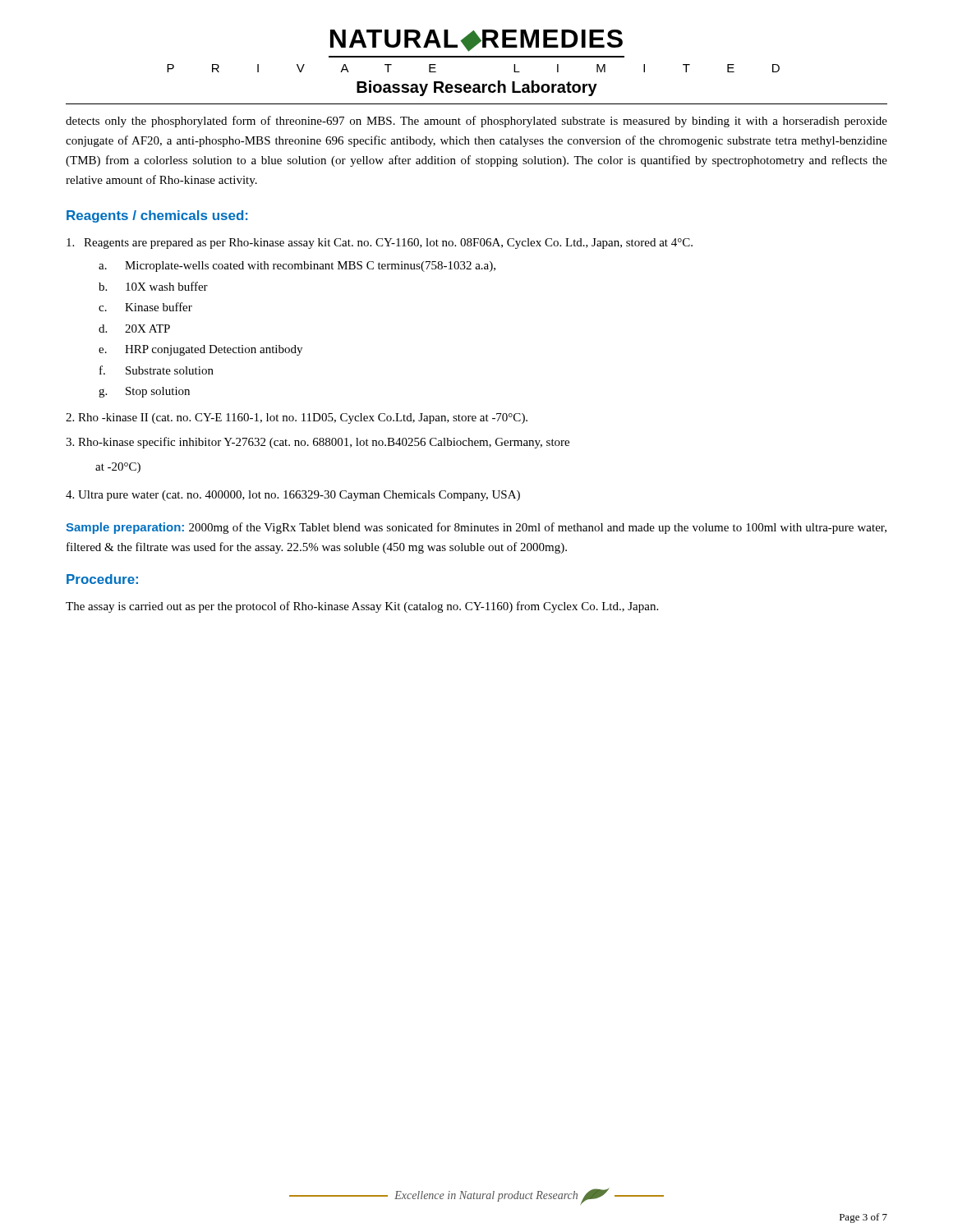Screen dimensions: 1232x953
Task: Locate the block of text that opens with "4. Ultra pure water (cat. no. 400000,"
Action: (x=293, y=494)
